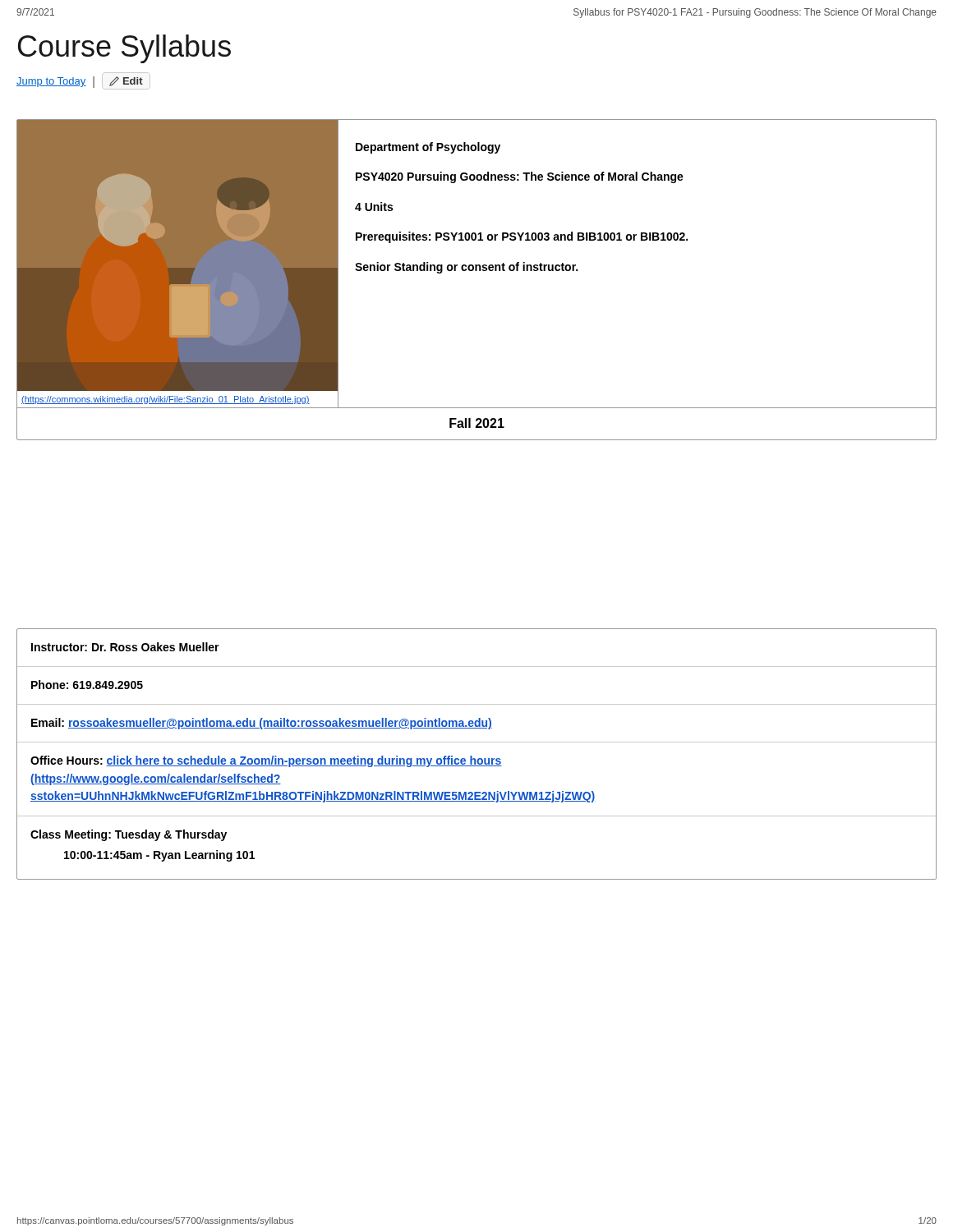Click the table
The image size is (953, 1232).
click(476, 754)
